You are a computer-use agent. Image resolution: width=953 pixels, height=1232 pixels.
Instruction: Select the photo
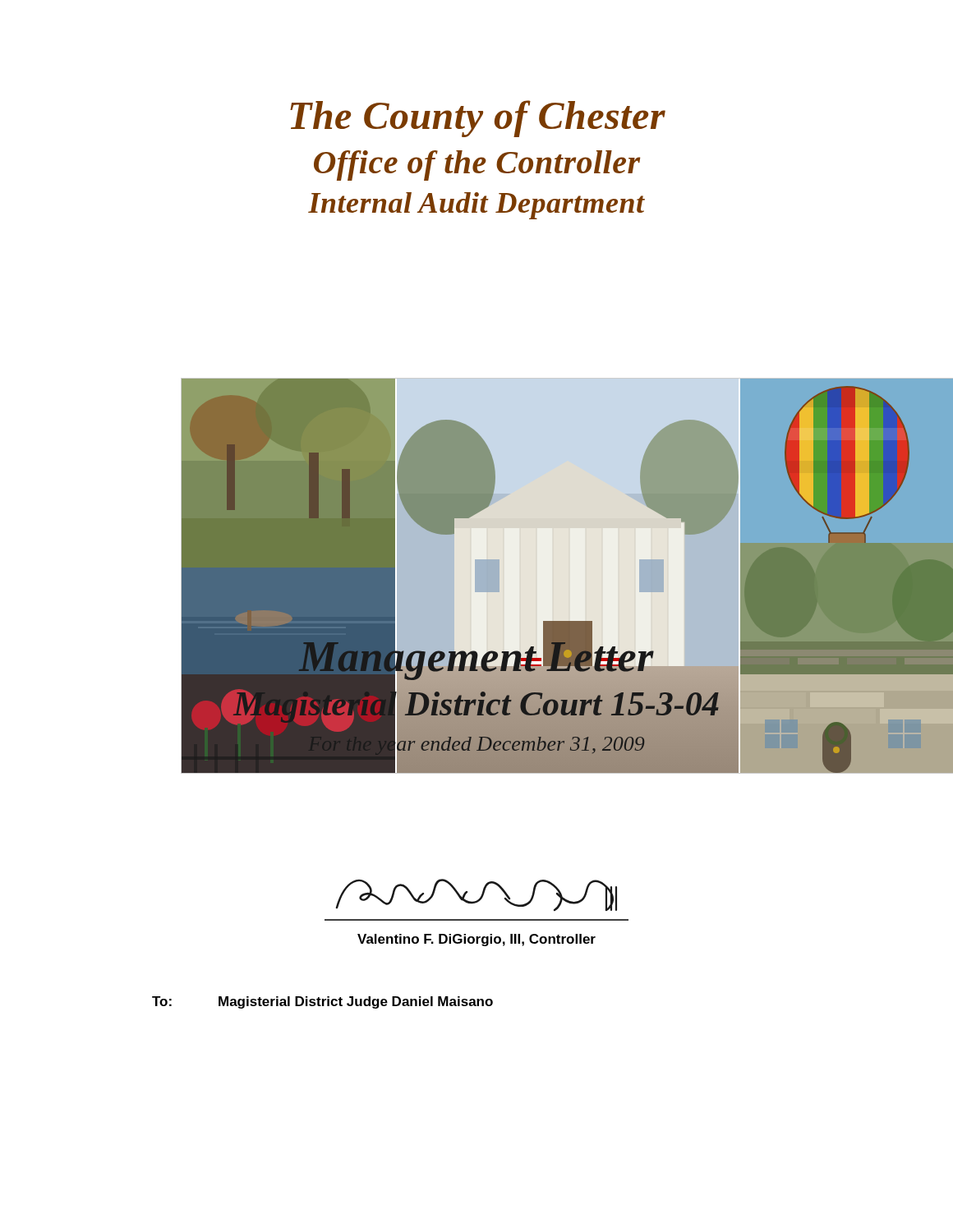coord(476,386)
